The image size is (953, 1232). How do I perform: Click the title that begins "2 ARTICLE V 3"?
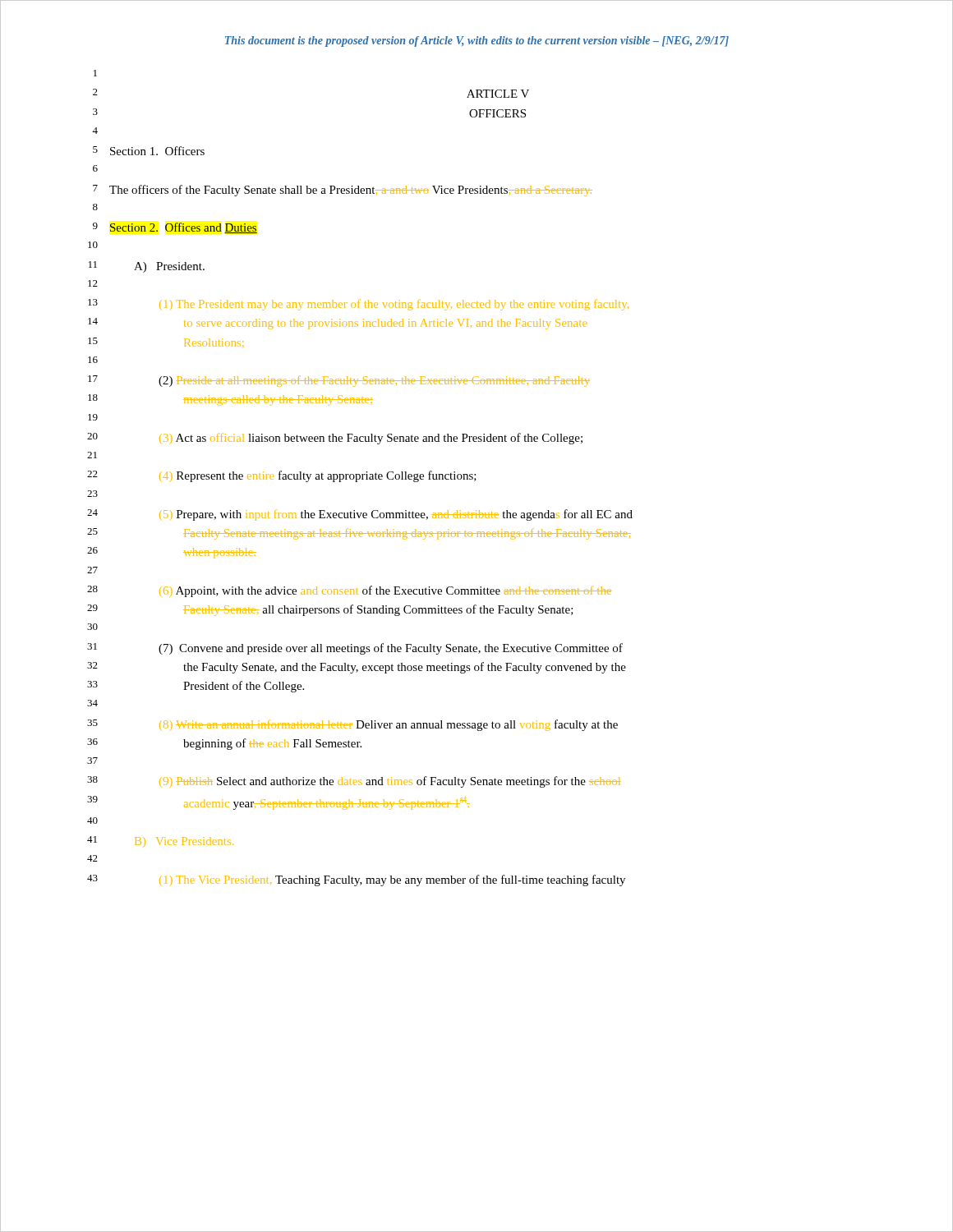(x=476, y=104)
